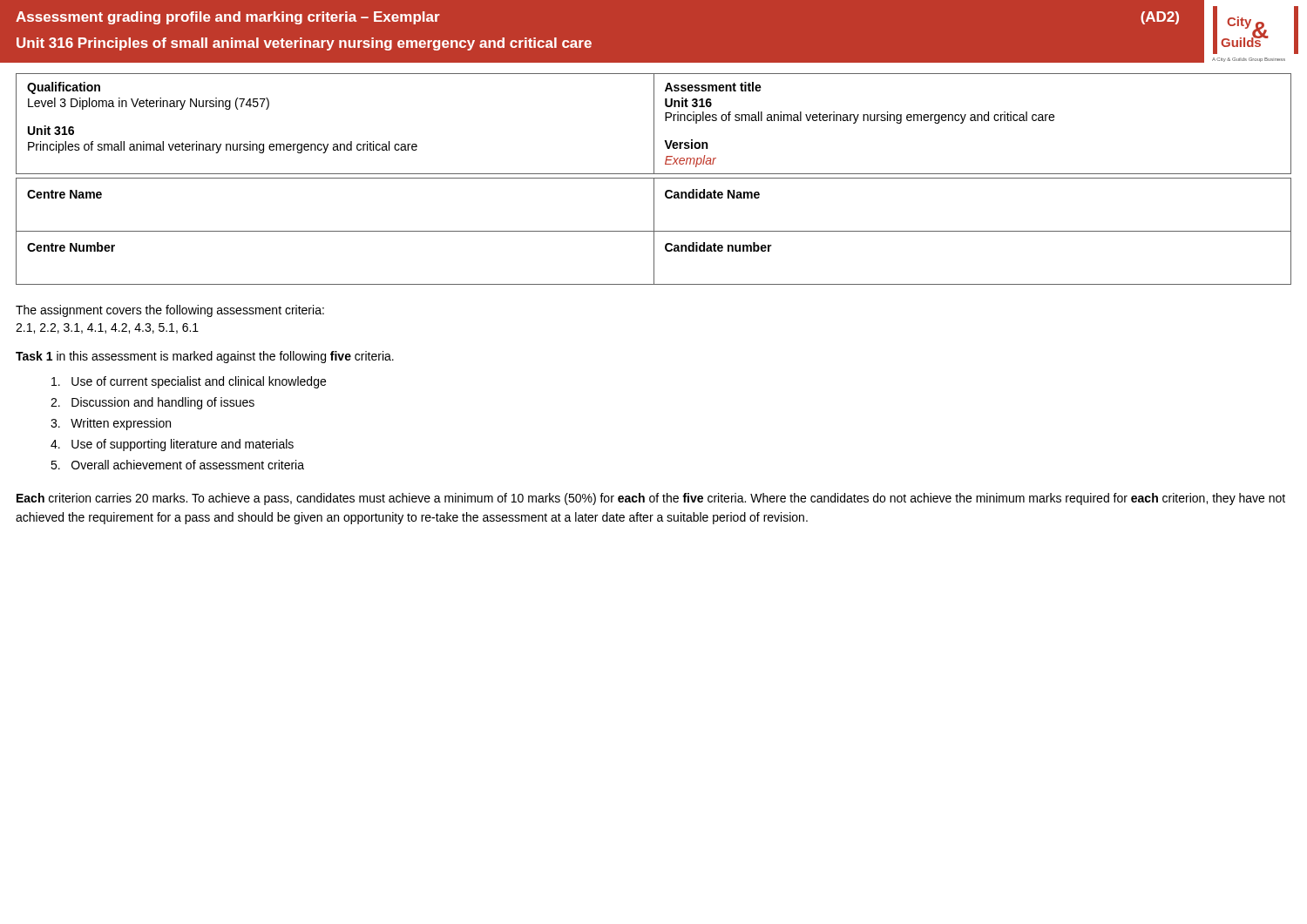1307x924 pixels.
Task: Point to the block beginning "5. Overall achievement"
Action: (x=177, y=465)
